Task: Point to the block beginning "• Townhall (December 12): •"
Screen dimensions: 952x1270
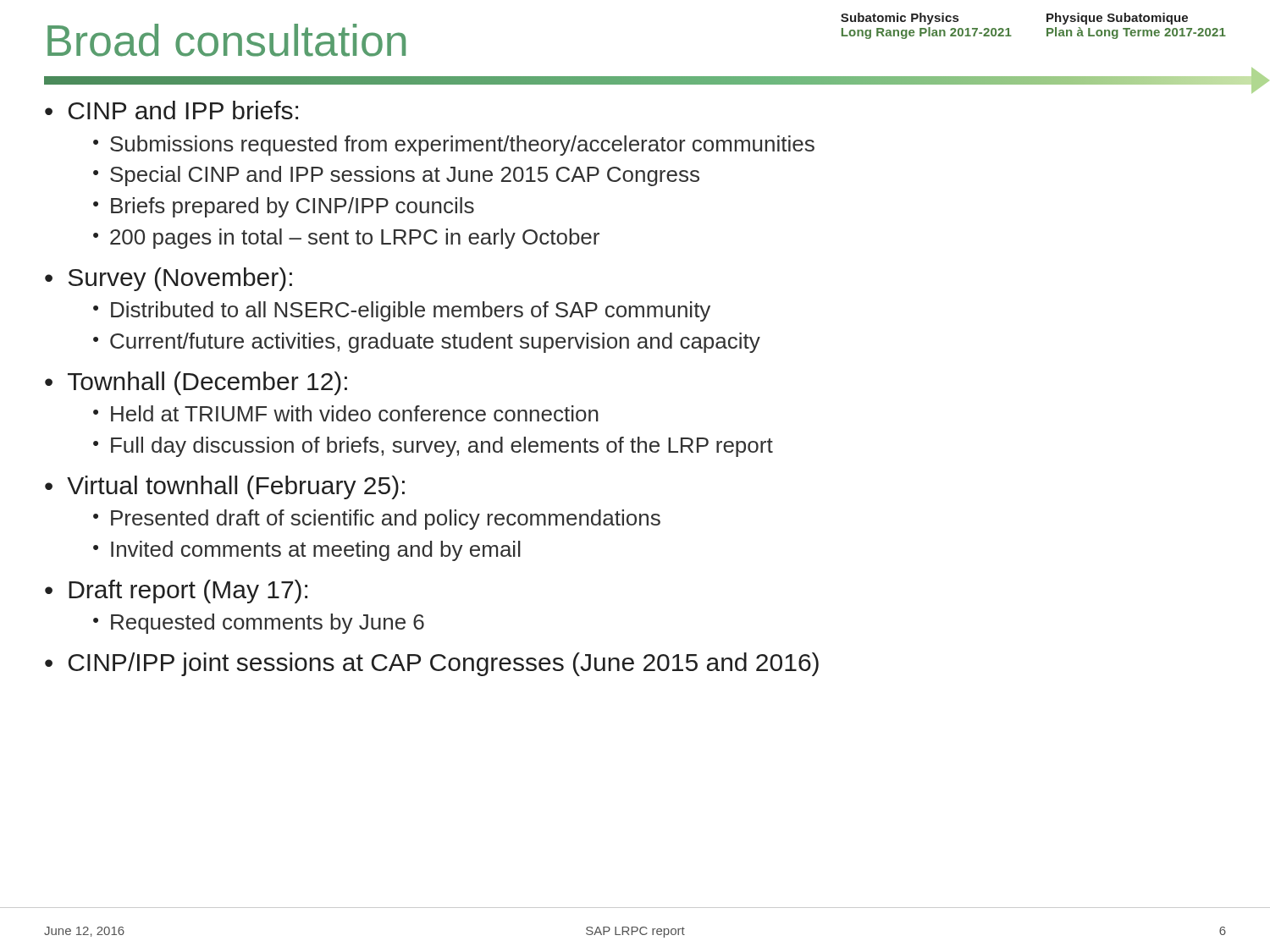Action: point(408,414)
